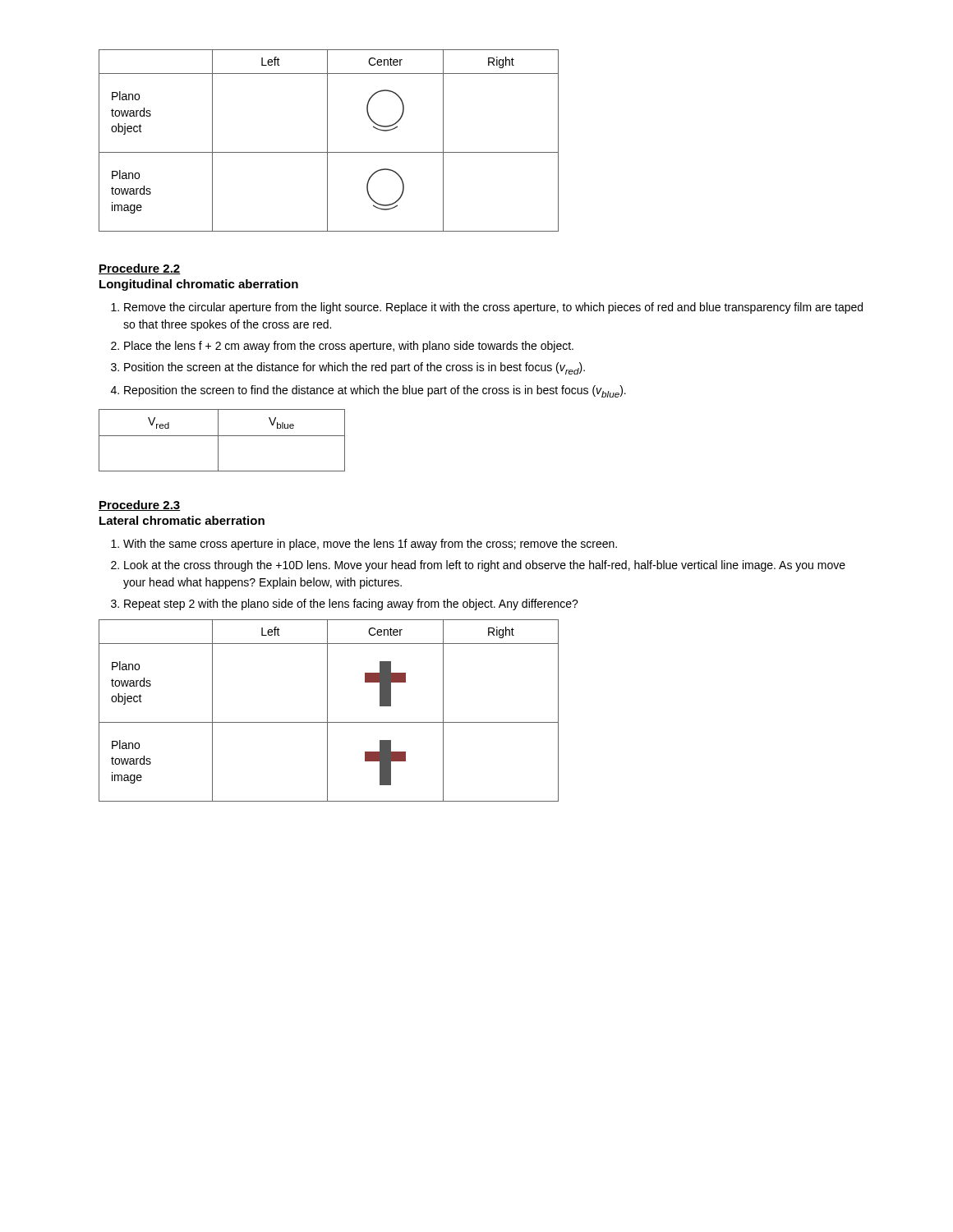Locate the text "Procedure 2.3"
Viewport: 953px width, 1232px height.
139,505
